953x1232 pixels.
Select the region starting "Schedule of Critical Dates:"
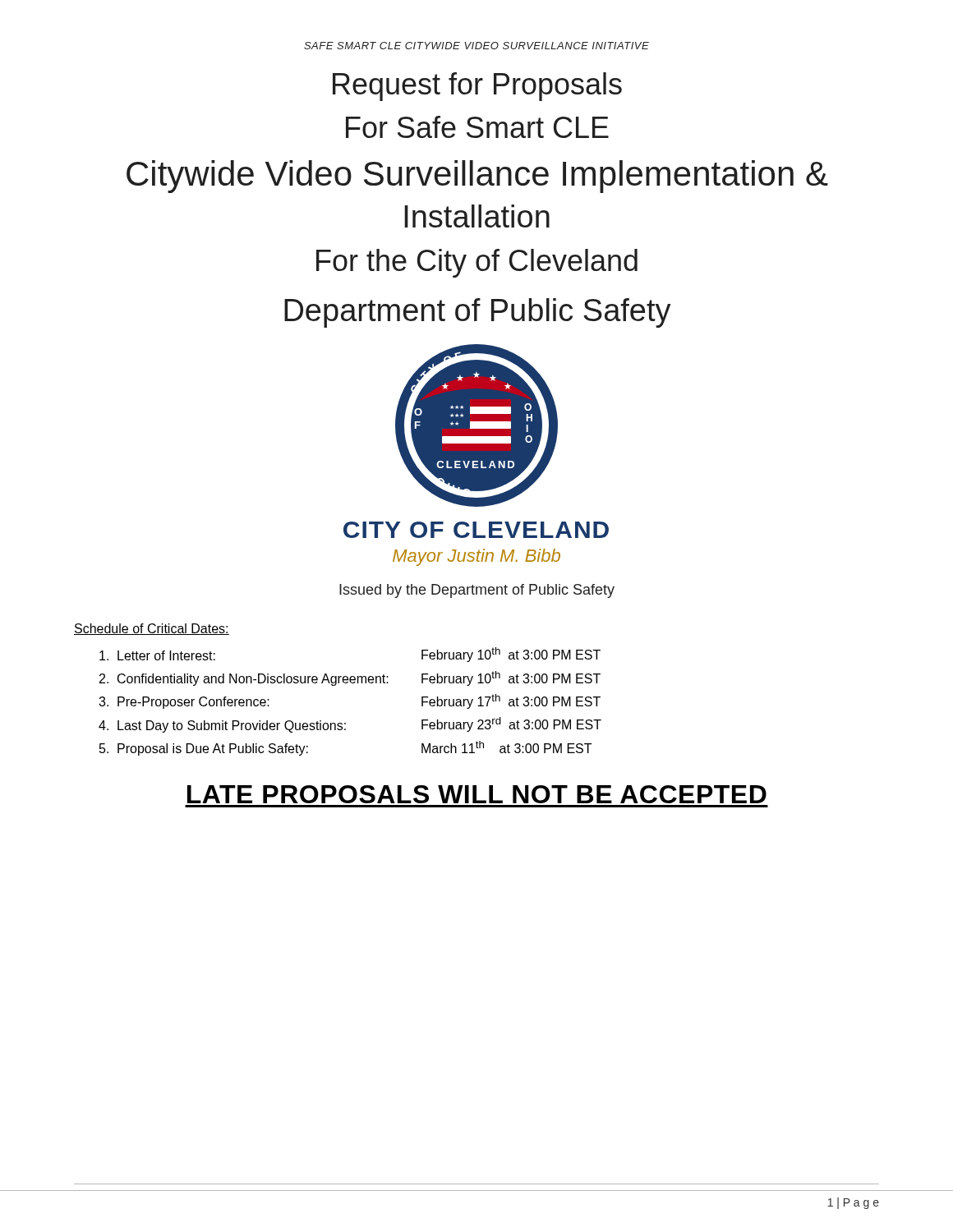pos(151,629)
